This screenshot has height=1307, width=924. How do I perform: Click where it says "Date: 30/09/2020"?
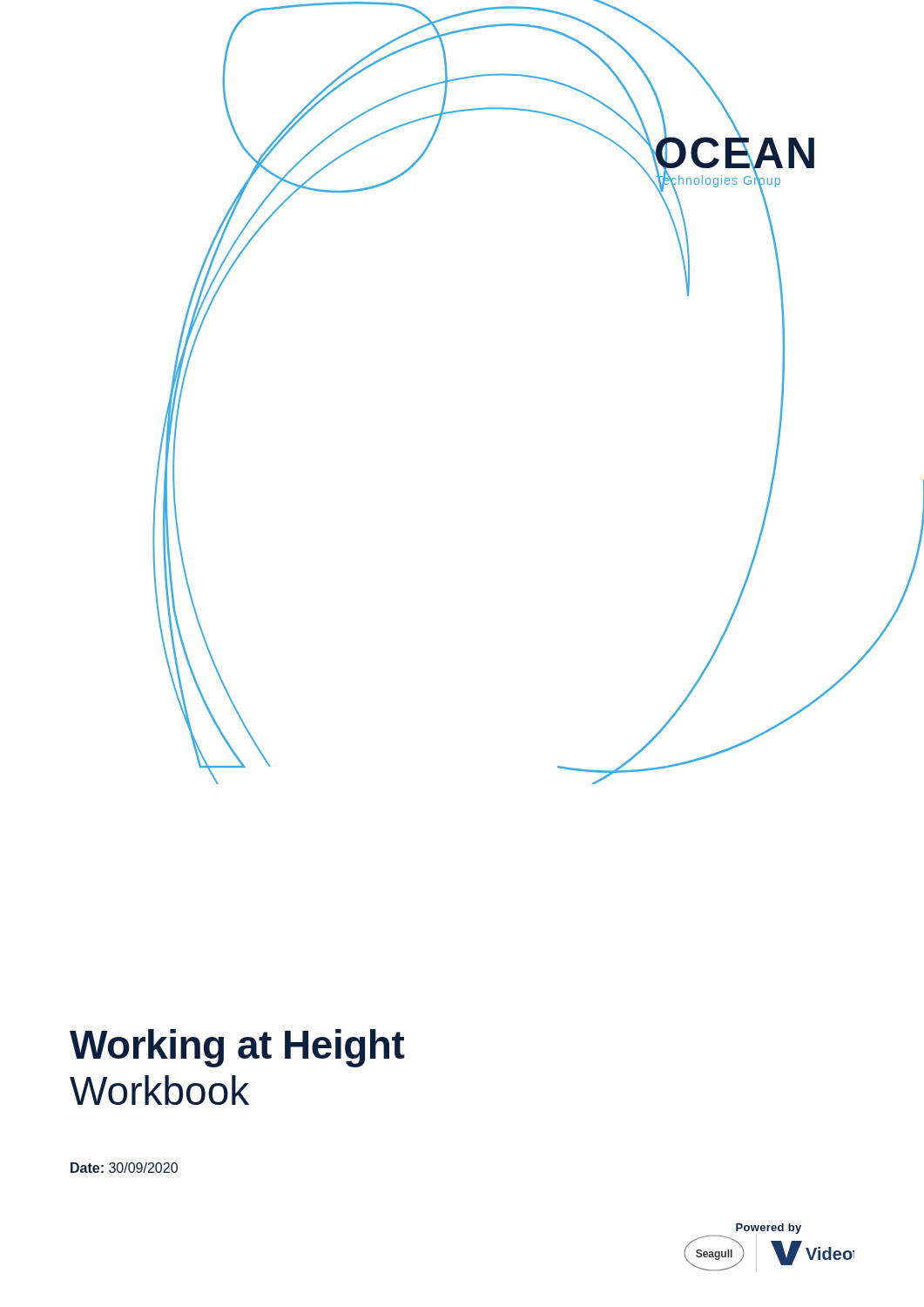(x=124, y=1168)
